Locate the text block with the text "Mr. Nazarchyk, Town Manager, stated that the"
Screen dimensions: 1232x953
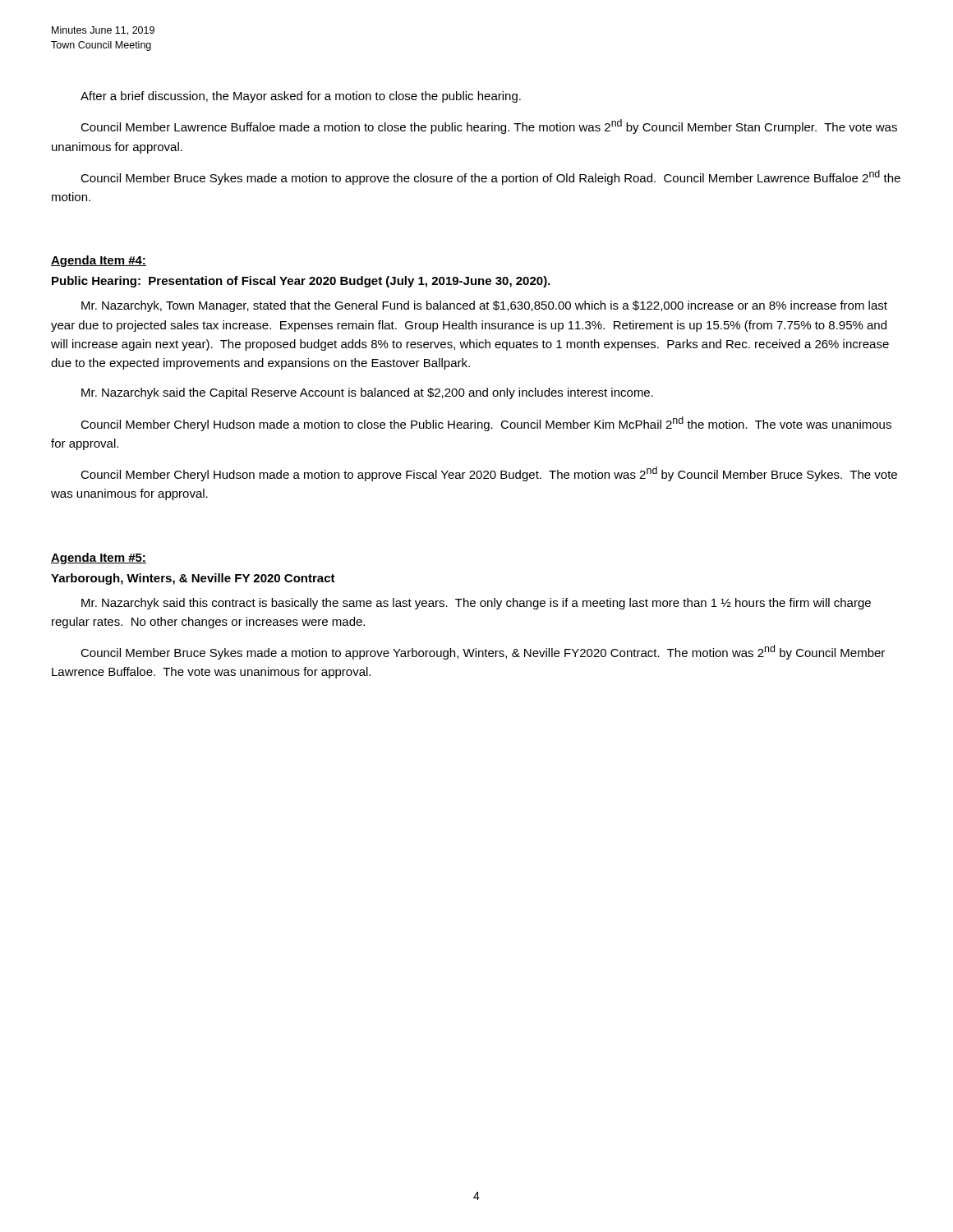pos(470,334)
